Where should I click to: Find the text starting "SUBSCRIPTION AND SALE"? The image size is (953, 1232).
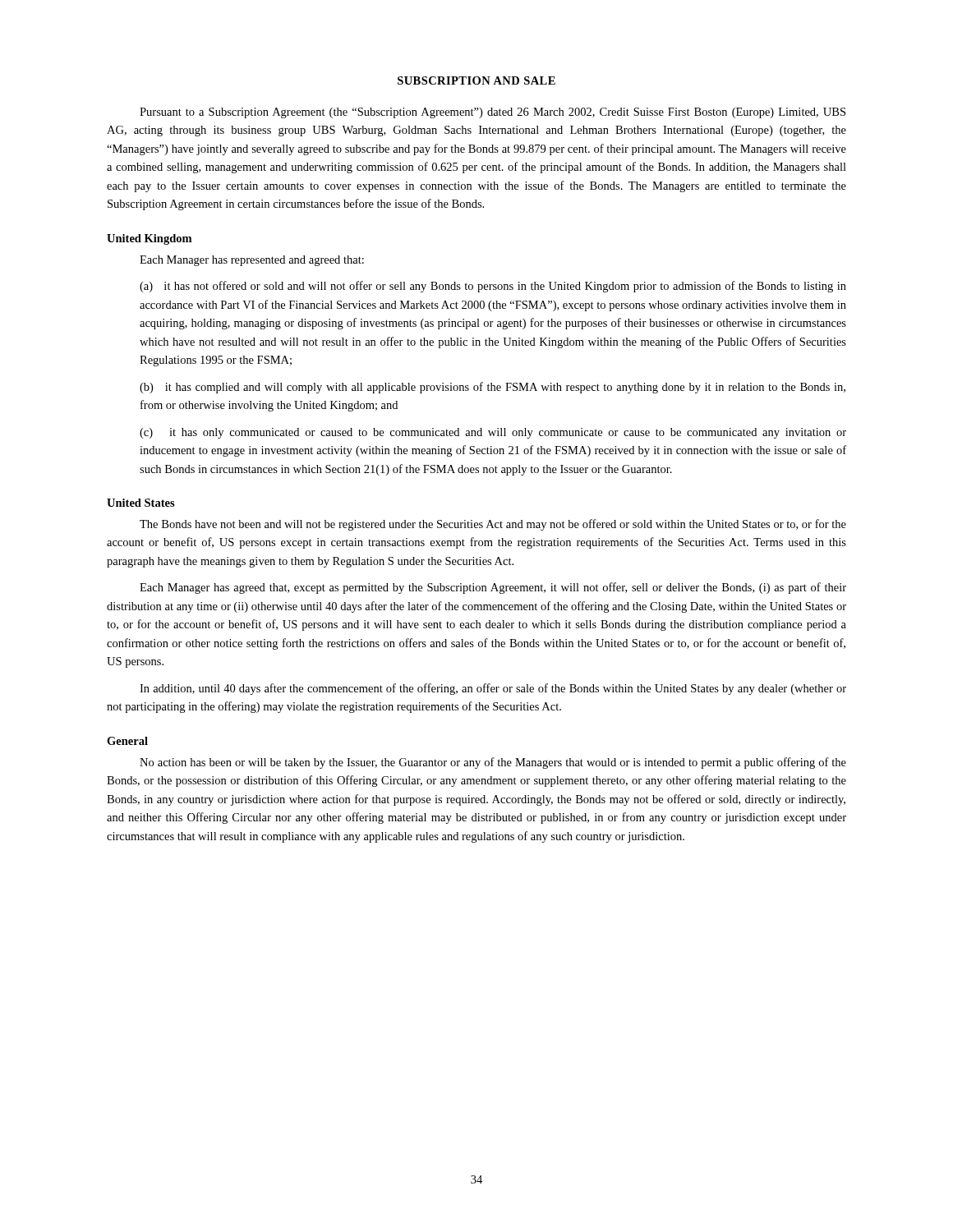[x=476, y=81]
